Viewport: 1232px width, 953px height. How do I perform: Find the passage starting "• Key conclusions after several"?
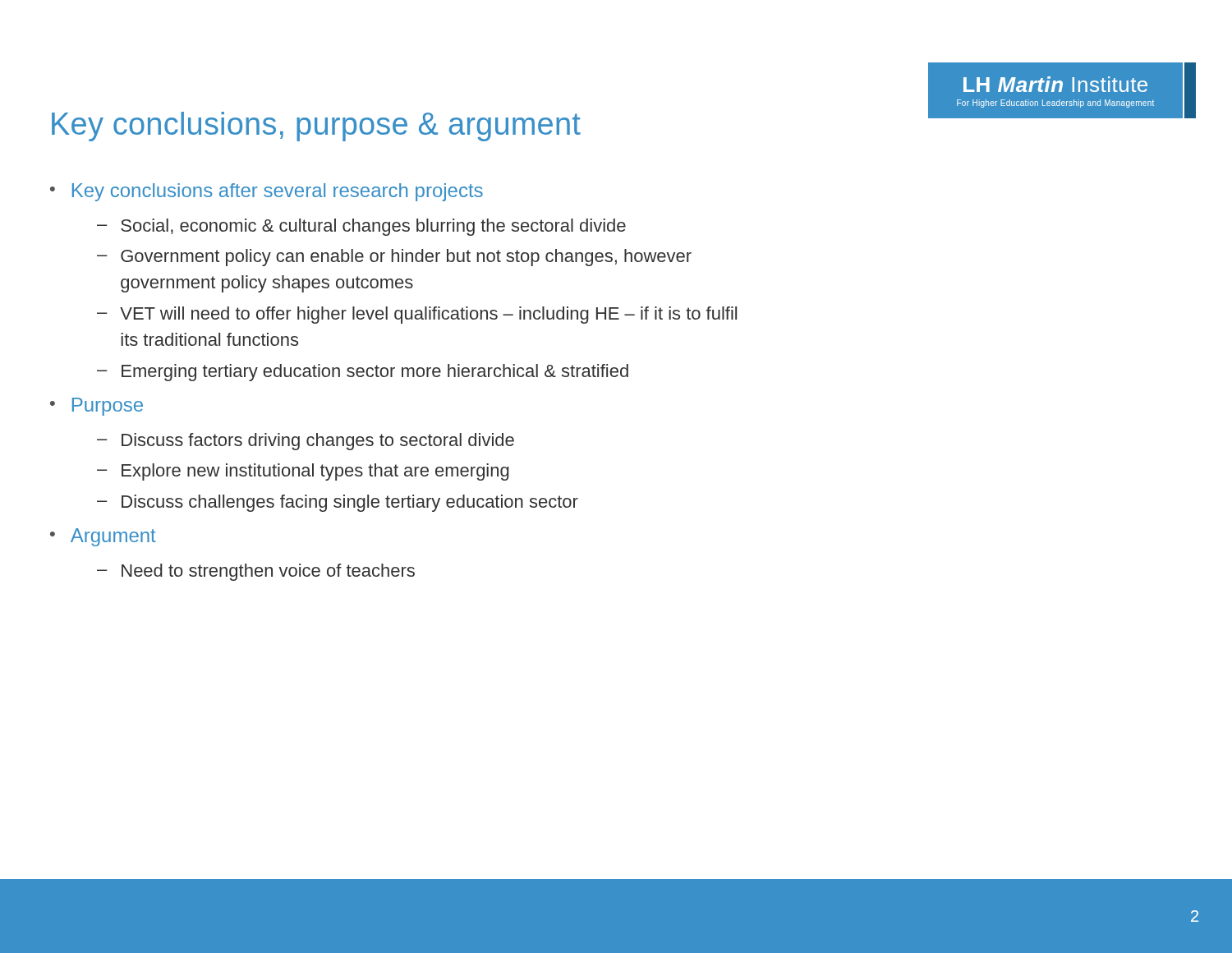[266, 190]
